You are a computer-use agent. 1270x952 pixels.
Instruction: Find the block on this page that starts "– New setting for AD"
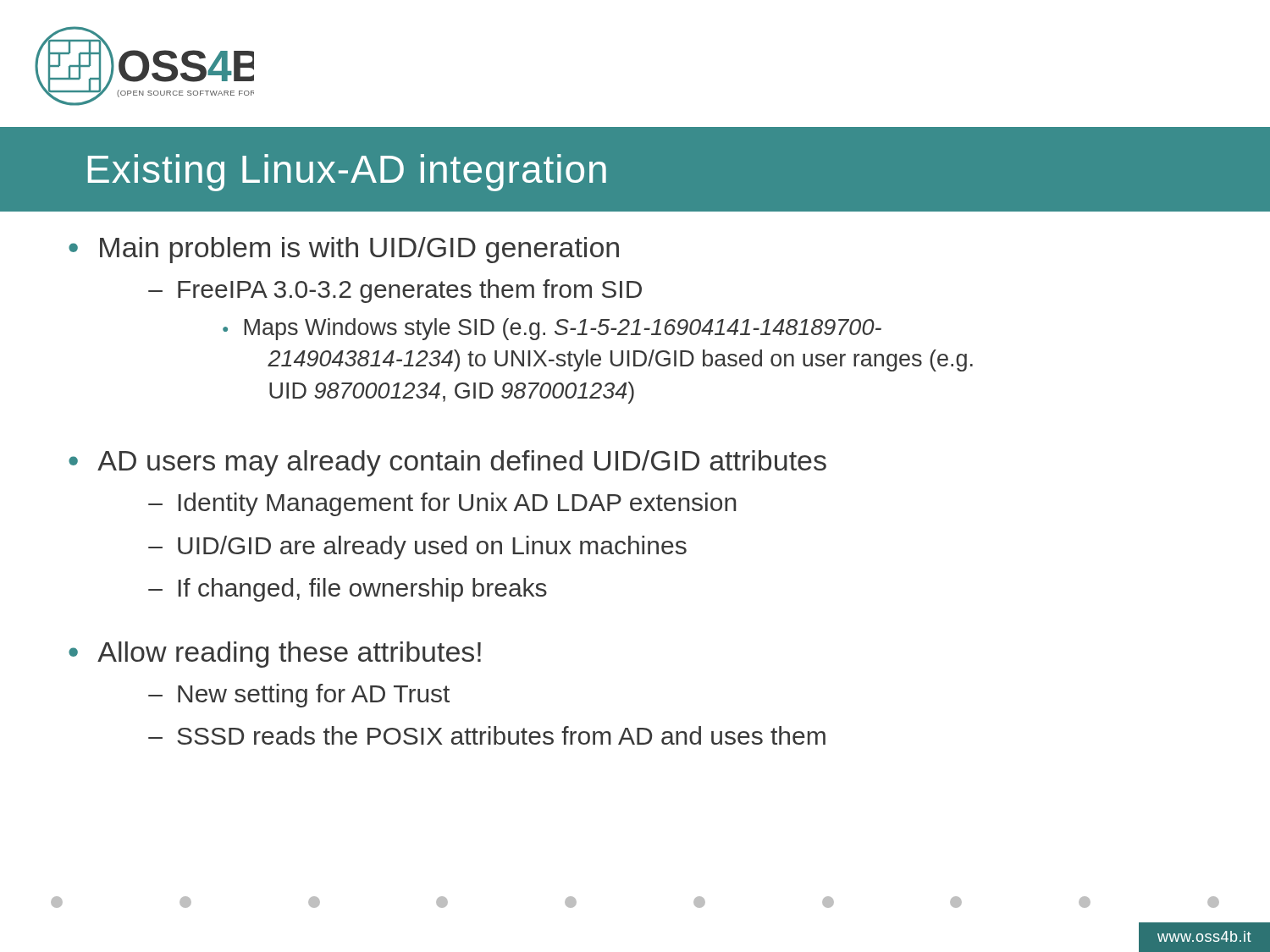pyautogui.click(x=299, y=694)
